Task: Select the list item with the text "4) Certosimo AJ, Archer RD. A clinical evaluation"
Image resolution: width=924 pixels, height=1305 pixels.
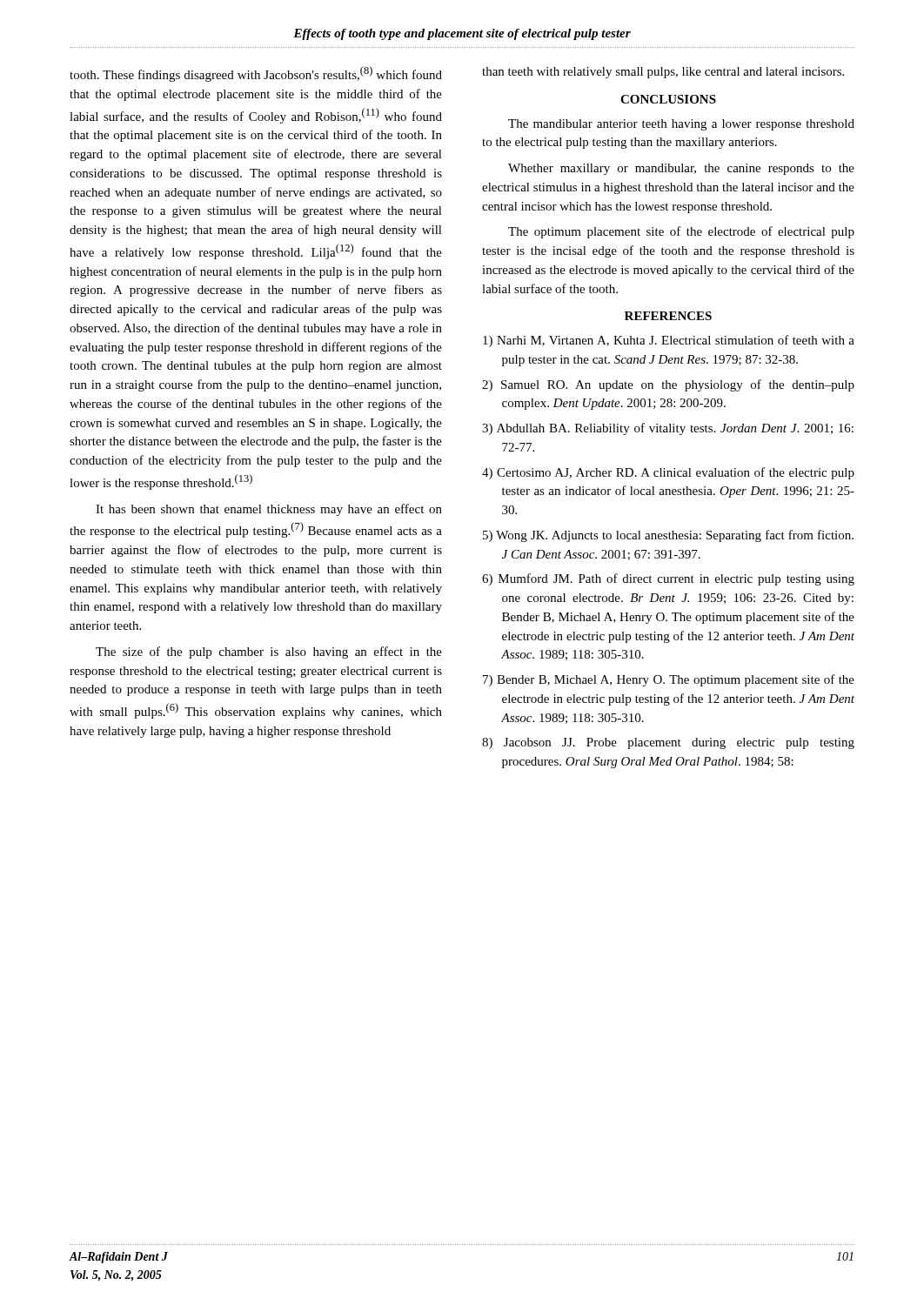Action: pos(668,491)
